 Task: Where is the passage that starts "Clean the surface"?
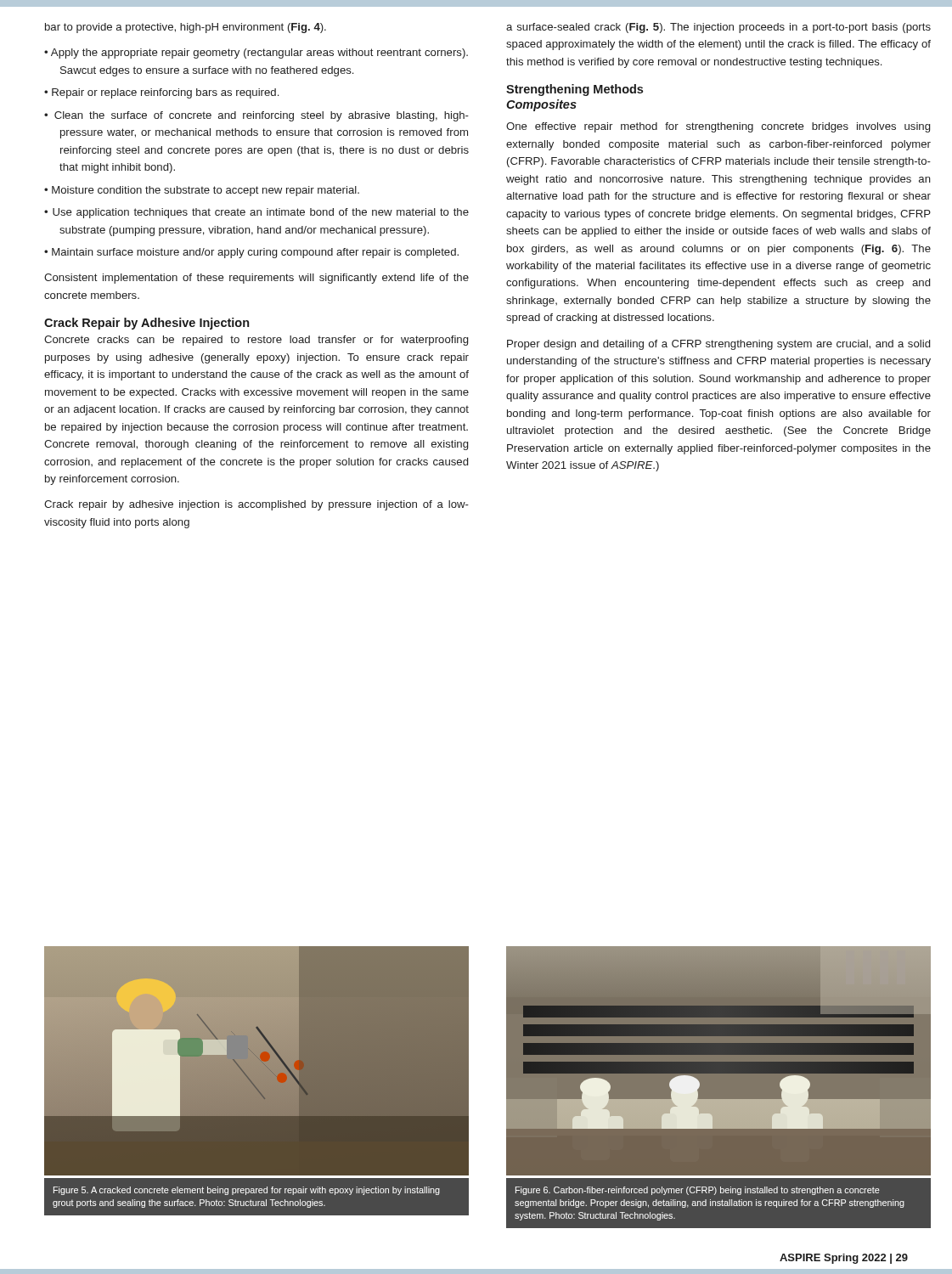pyautogui.click(x=261, y=141)
